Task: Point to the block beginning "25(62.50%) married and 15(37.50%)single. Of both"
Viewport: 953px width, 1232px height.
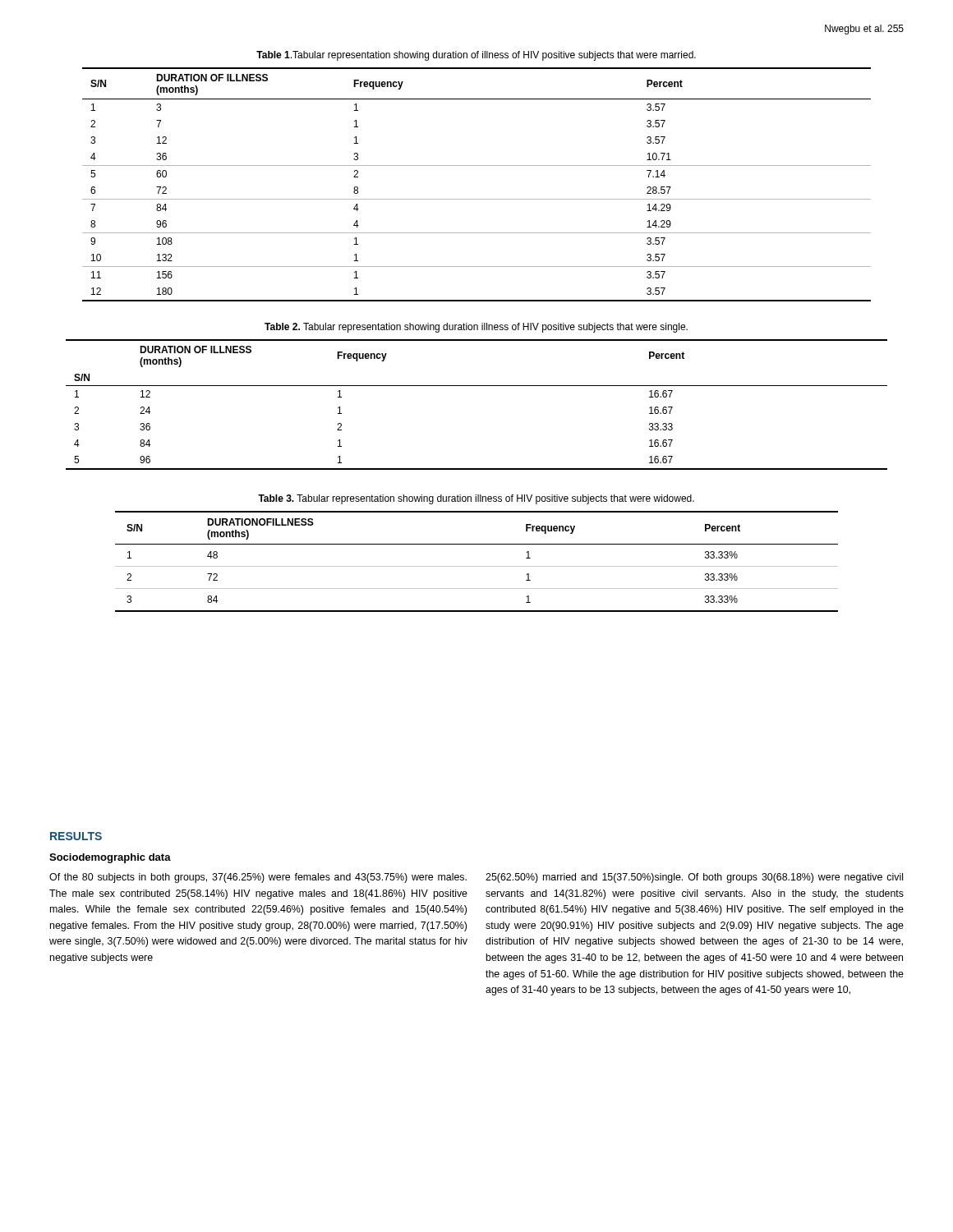Action: tap(695, 933)
